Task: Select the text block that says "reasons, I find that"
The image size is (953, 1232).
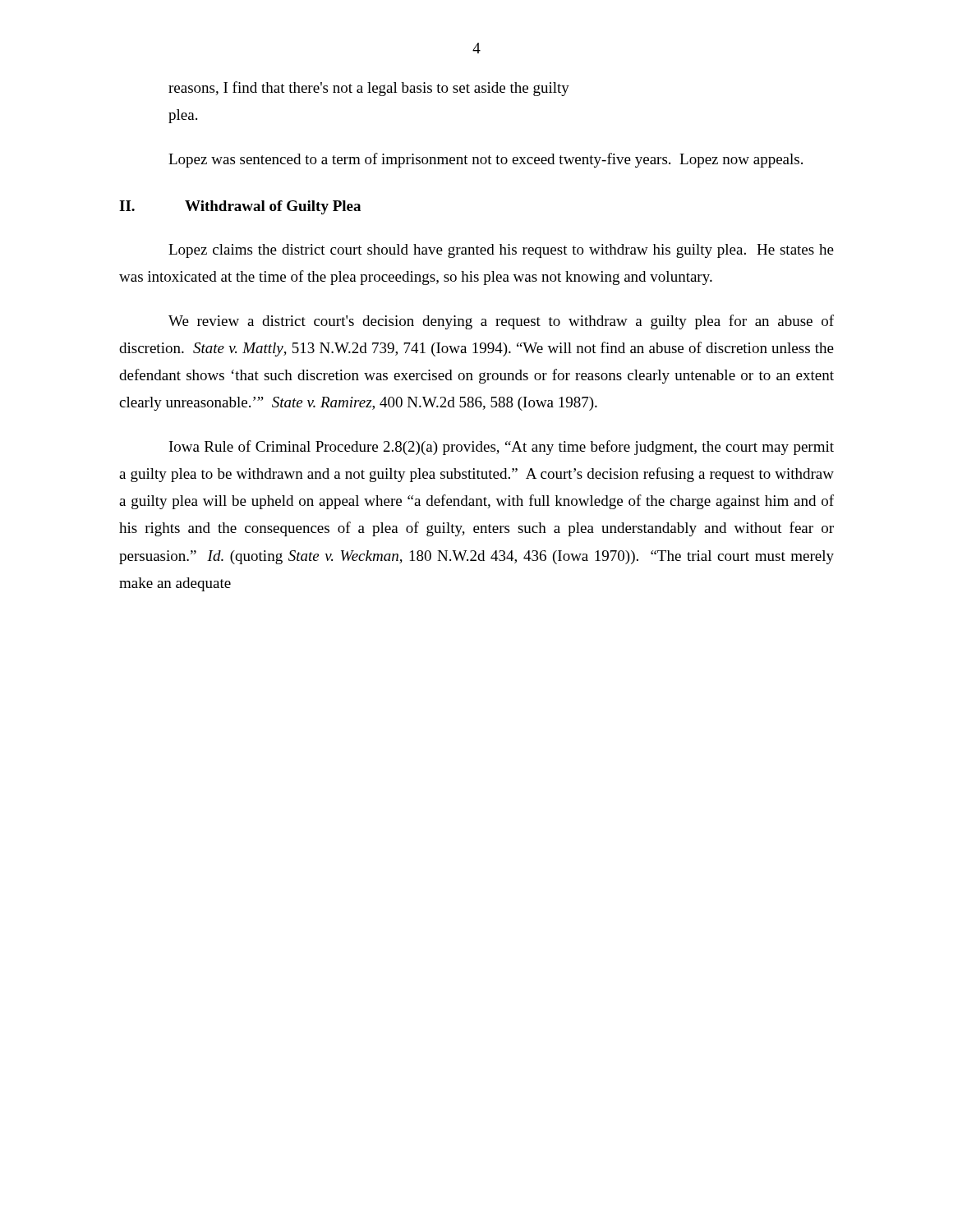Action: 369,101
